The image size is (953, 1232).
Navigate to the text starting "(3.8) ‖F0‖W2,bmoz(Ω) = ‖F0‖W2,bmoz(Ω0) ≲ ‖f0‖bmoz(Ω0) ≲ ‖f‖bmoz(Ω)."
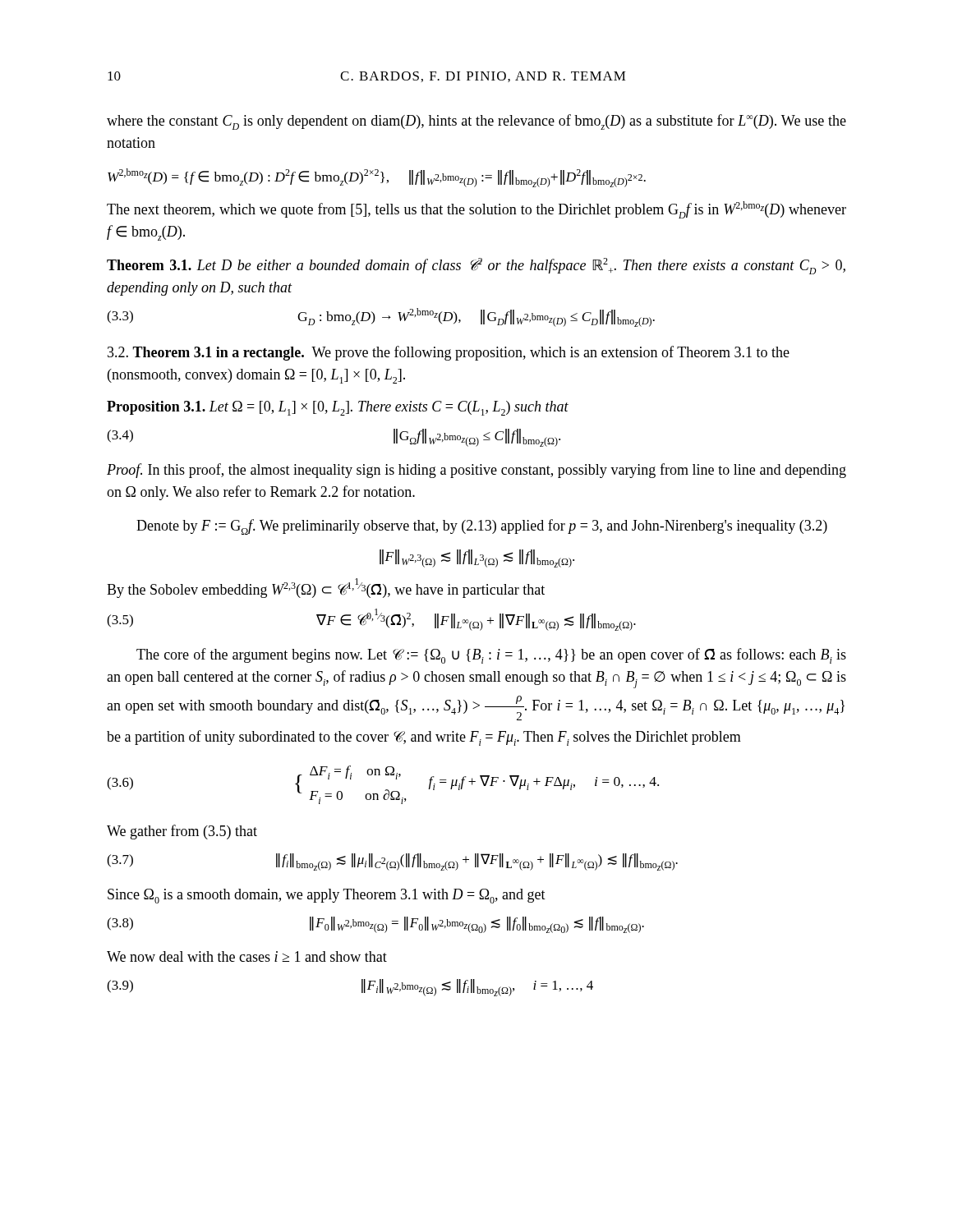click(476, 923)
